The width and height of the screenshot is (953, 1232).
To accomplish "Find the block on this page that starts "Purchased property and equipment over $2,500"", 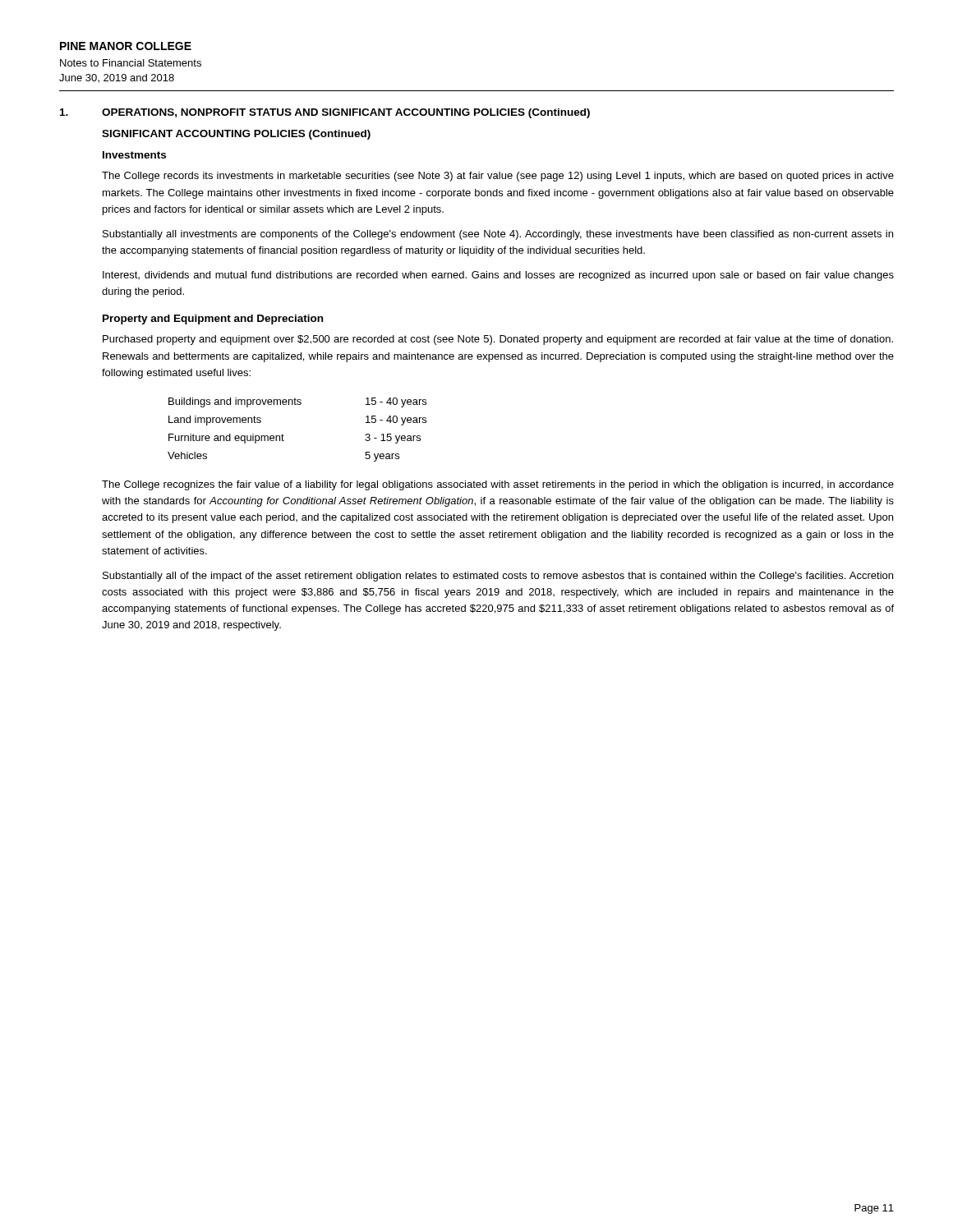I will tap(498, 356).
